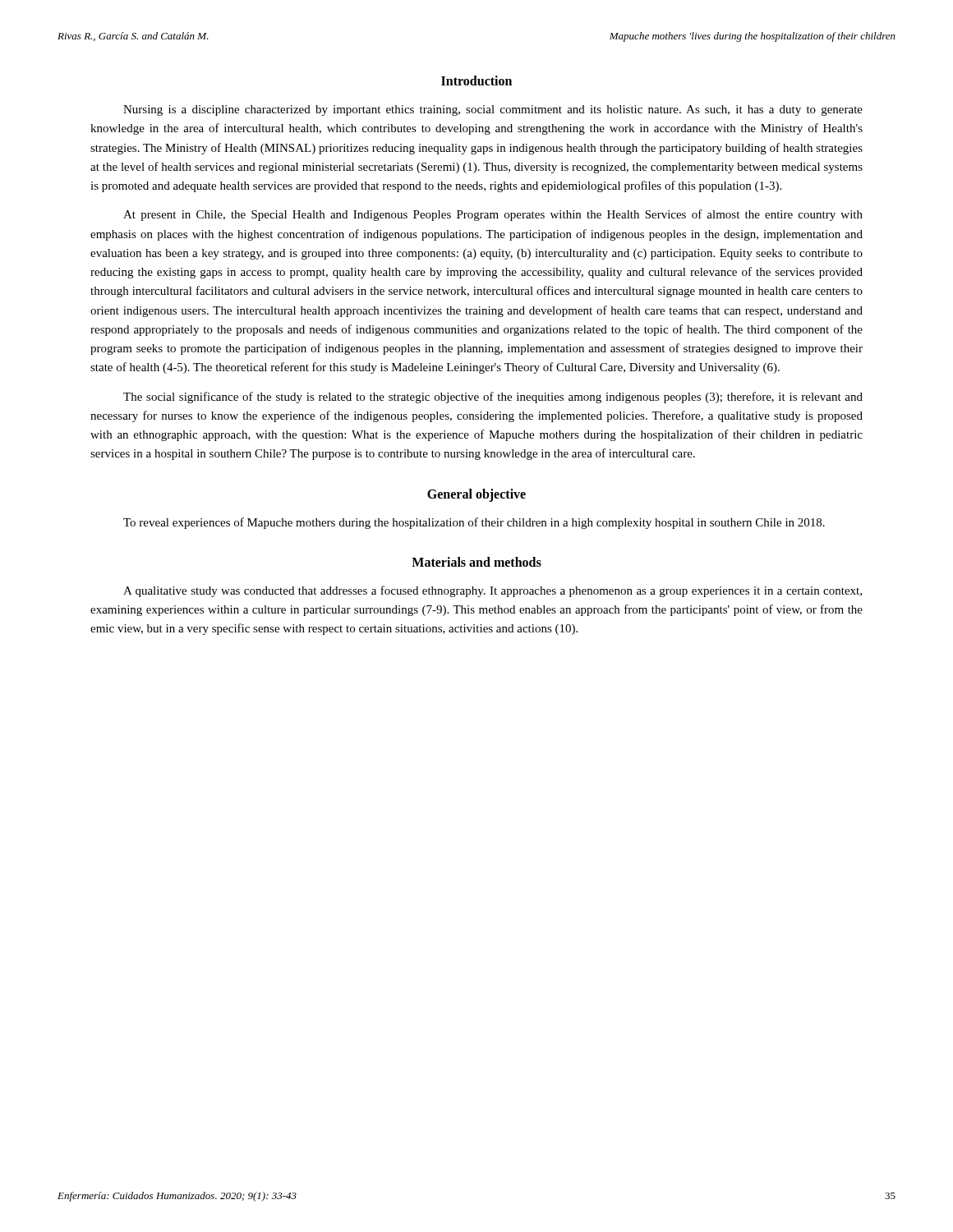Screen dimensions: 1232x953
Task: Click the passage that begins "The social significance of the study is"
Action: pyautogui.click(x=476, y=425)
